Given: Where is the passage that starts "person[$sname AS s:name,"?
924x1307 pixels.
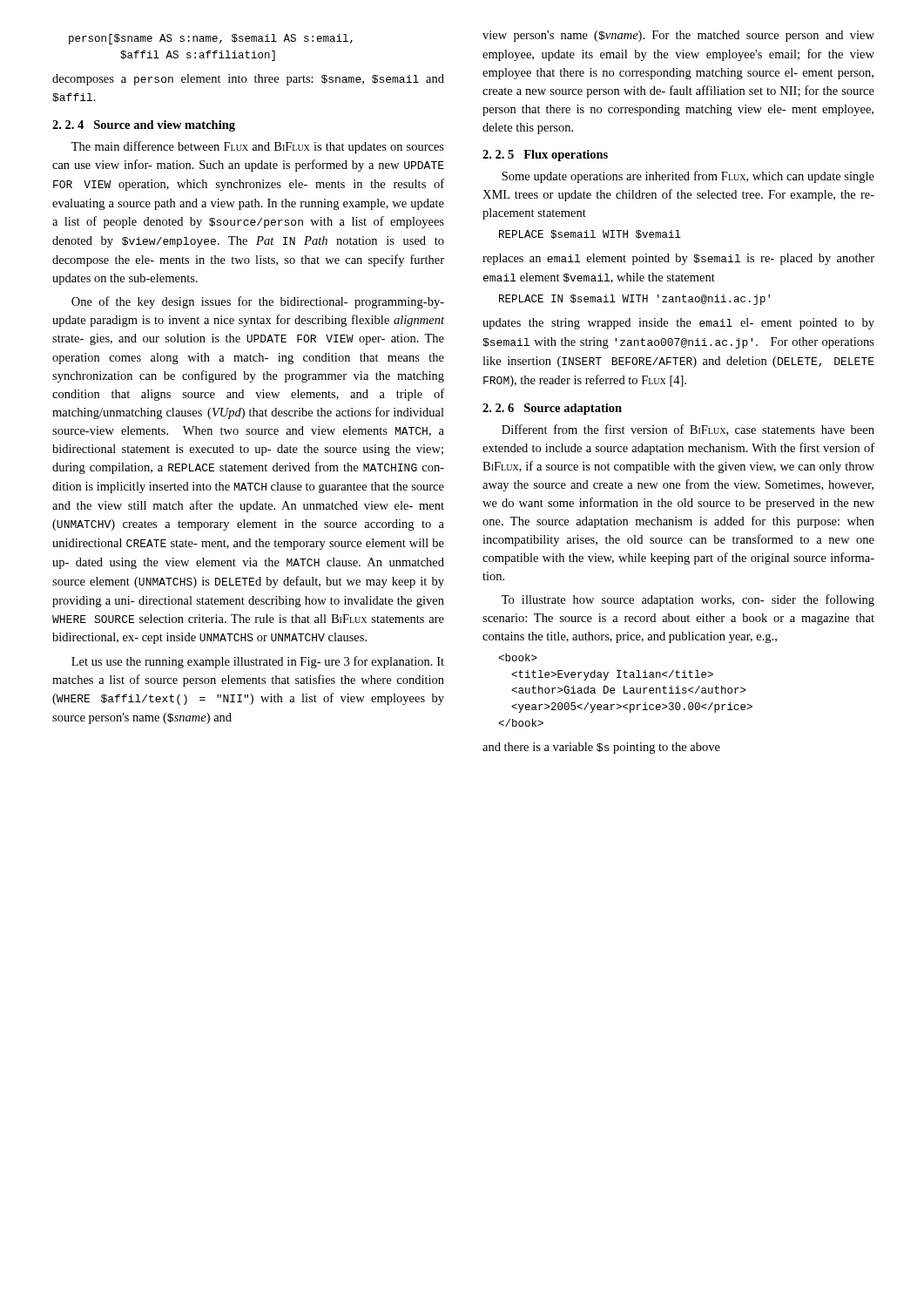Looking at the screenshot, I should tap(256, 48).
